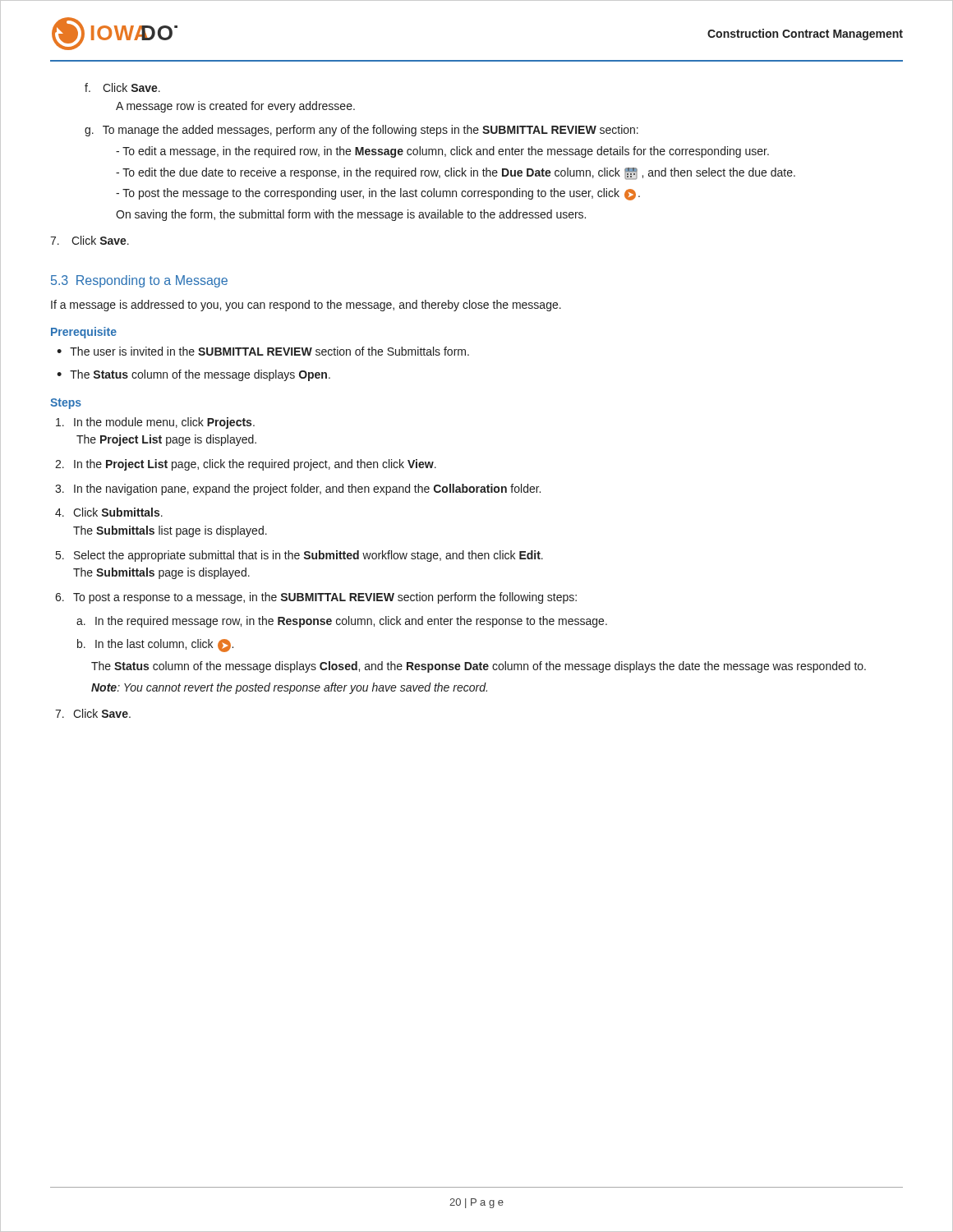Locate the element starting "5. Select the appropriate submittal"
Viewport: 953px width, 1232px height.
(299, 563)
